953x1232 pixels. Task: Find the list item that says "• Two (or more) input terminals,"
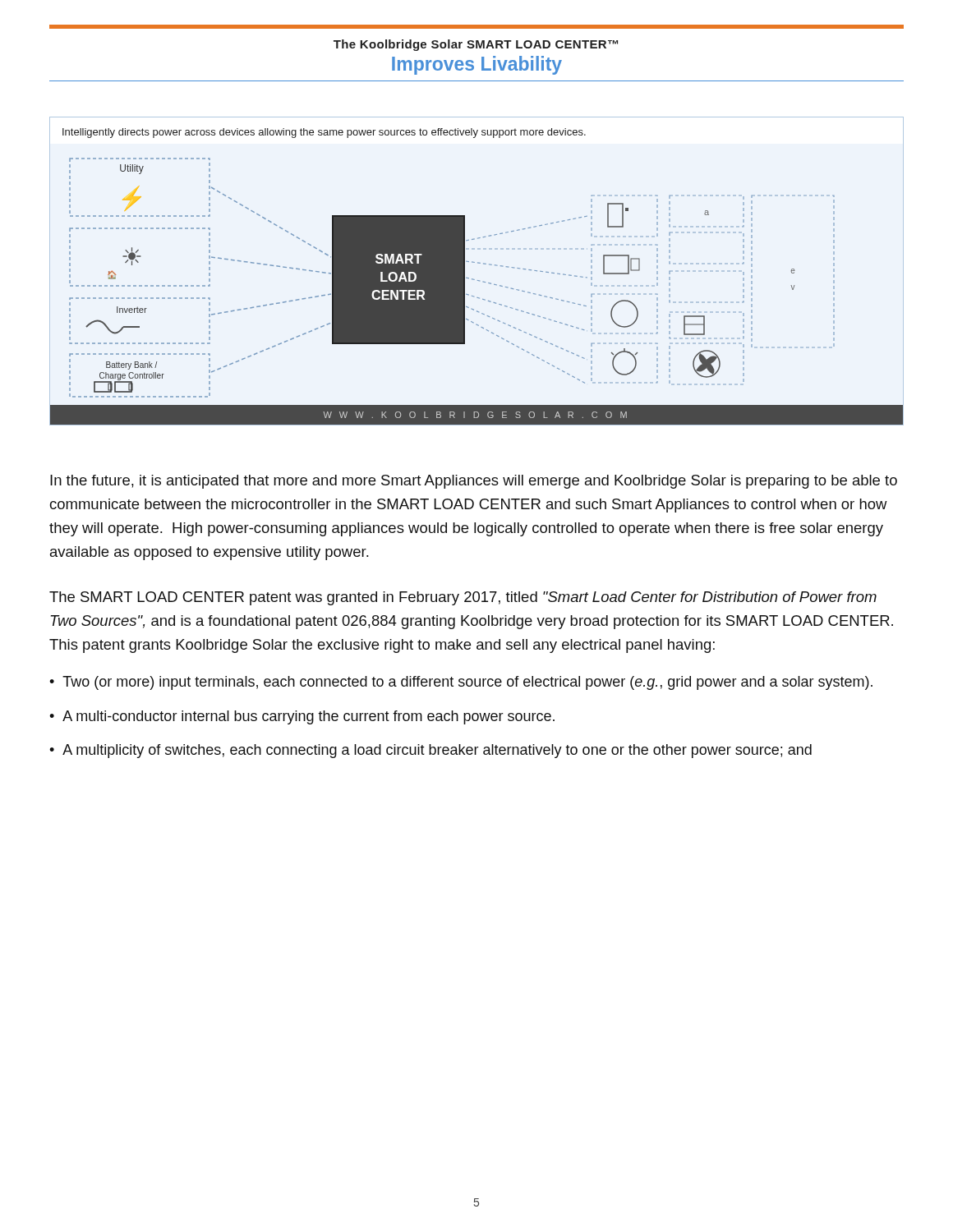[461, 682]
